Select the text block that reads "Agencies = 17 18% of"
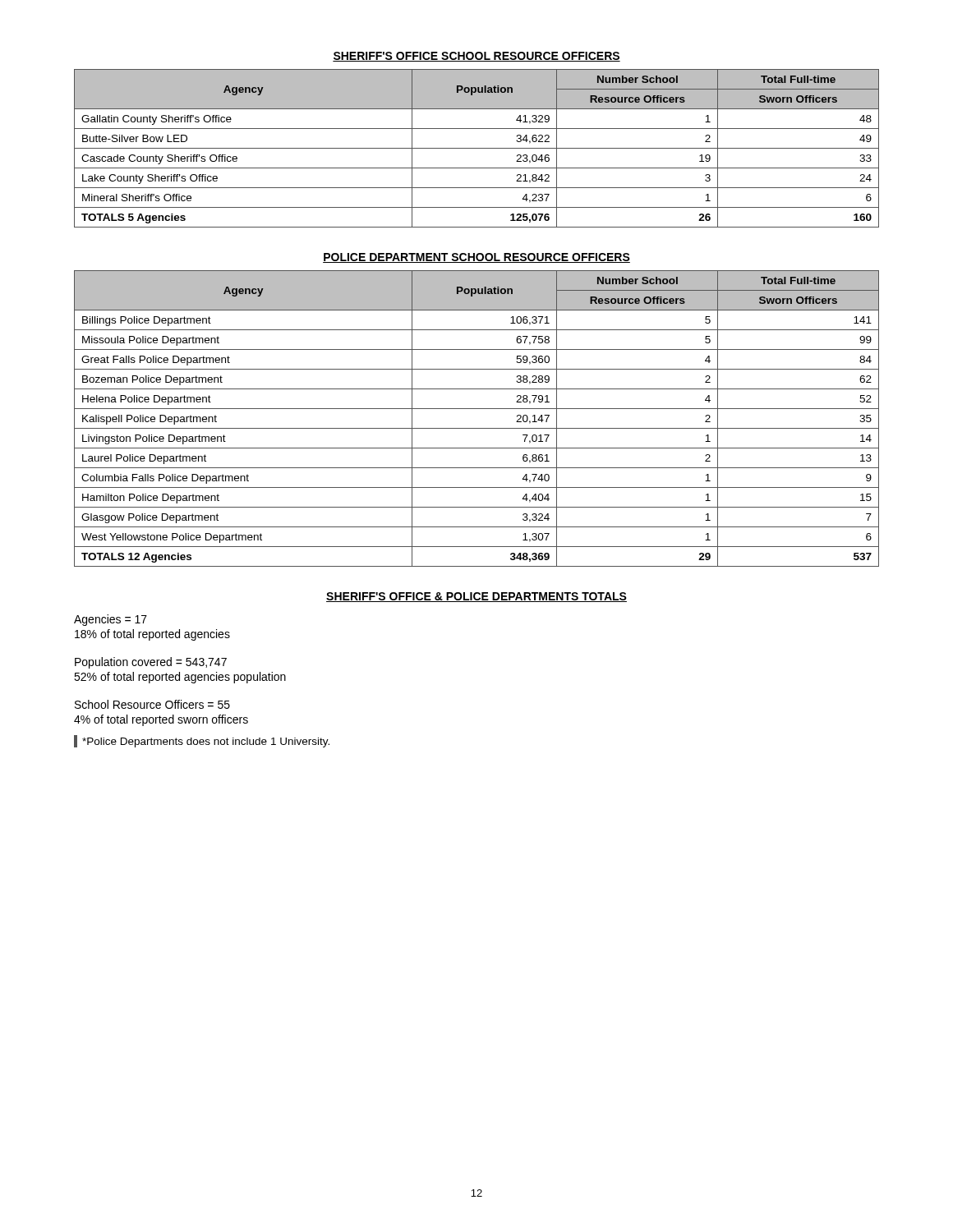Screen dimensions: 1232x953 [x=110, y=620]
